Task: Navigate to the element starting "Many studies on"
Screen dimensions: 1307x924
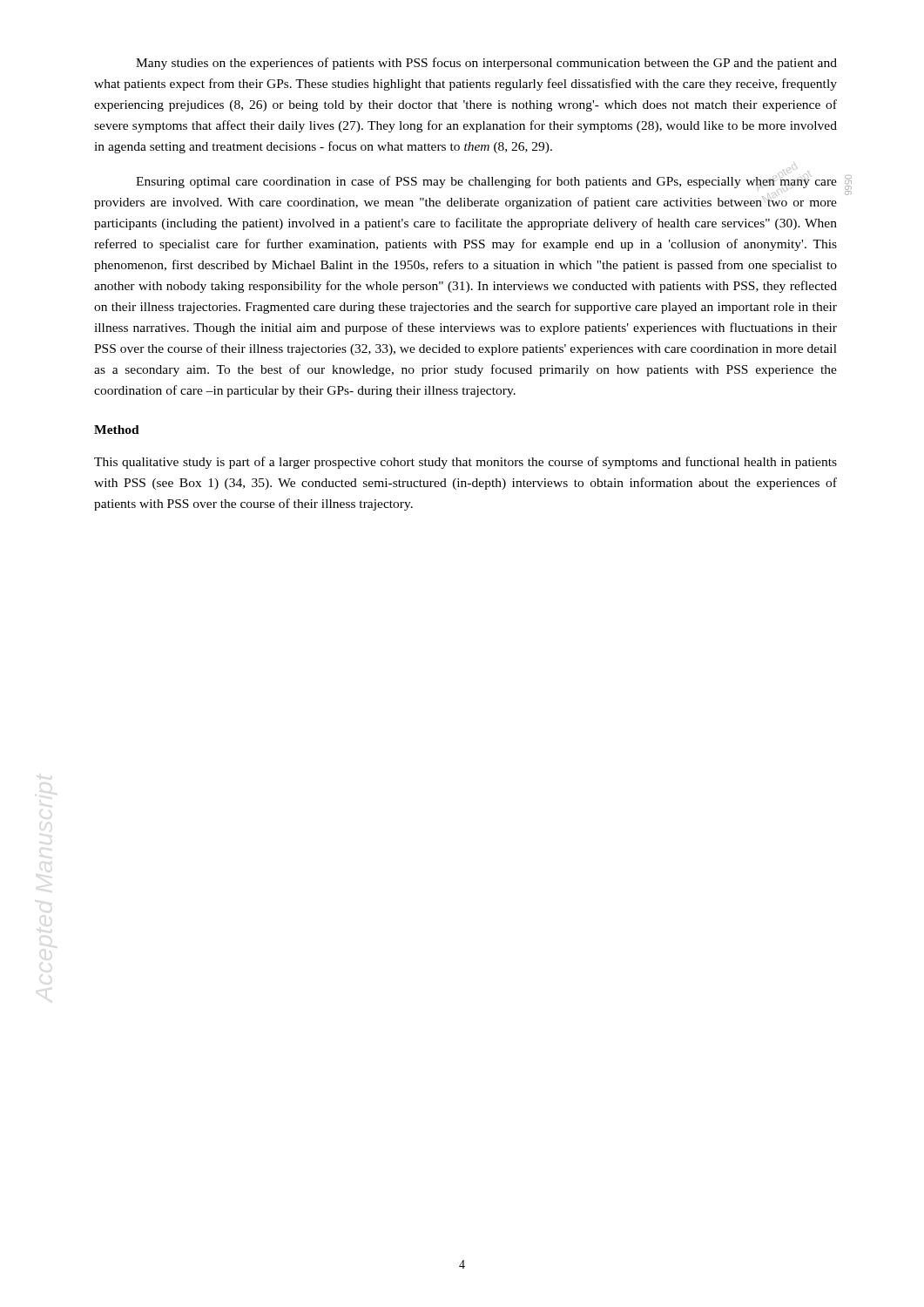Action: [465, 104]
